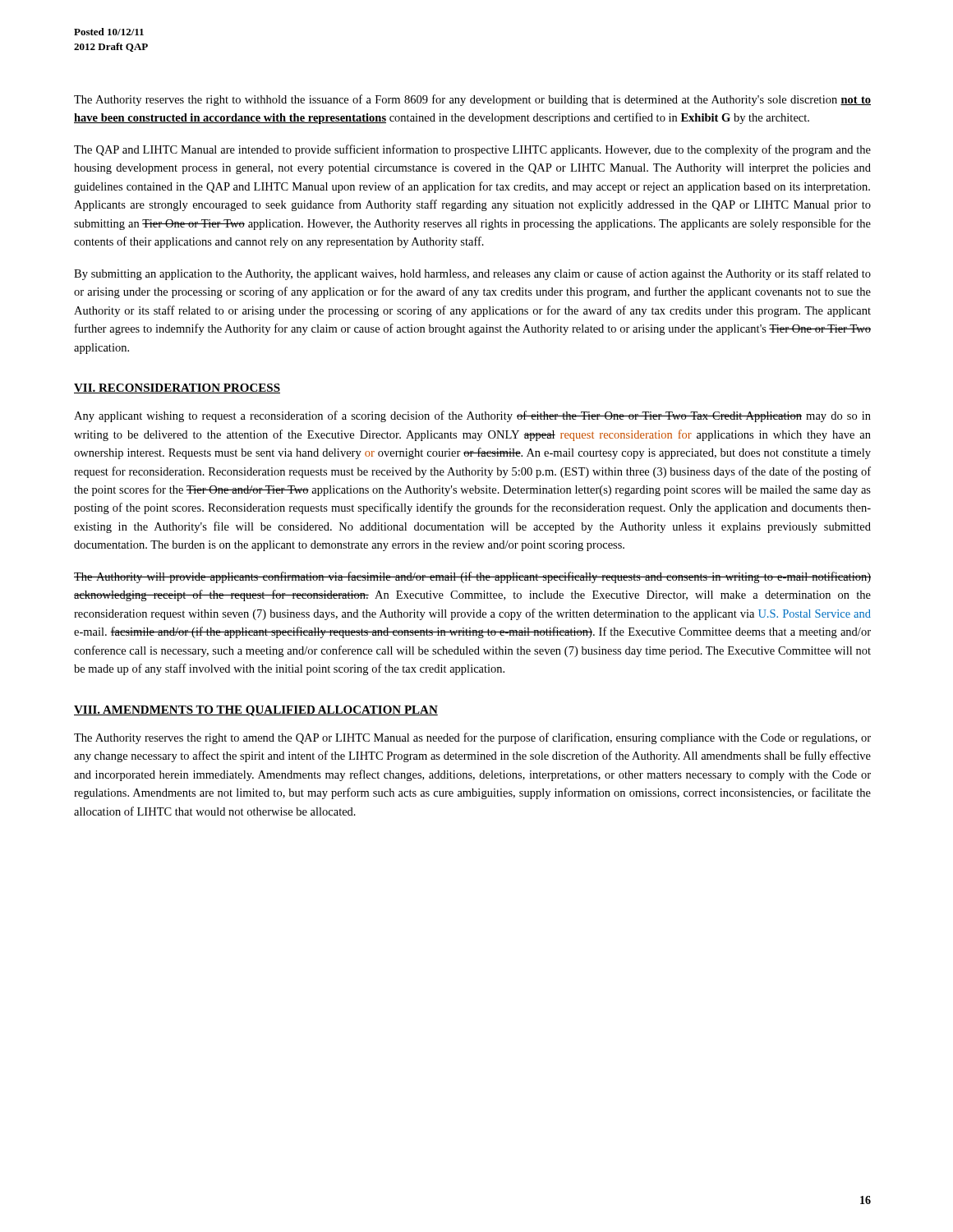Where is the passage that starts "By submitting an application to"?
Image resolution: width=953 pixels, height=1232 pixels.
click(x=472, y=310)
